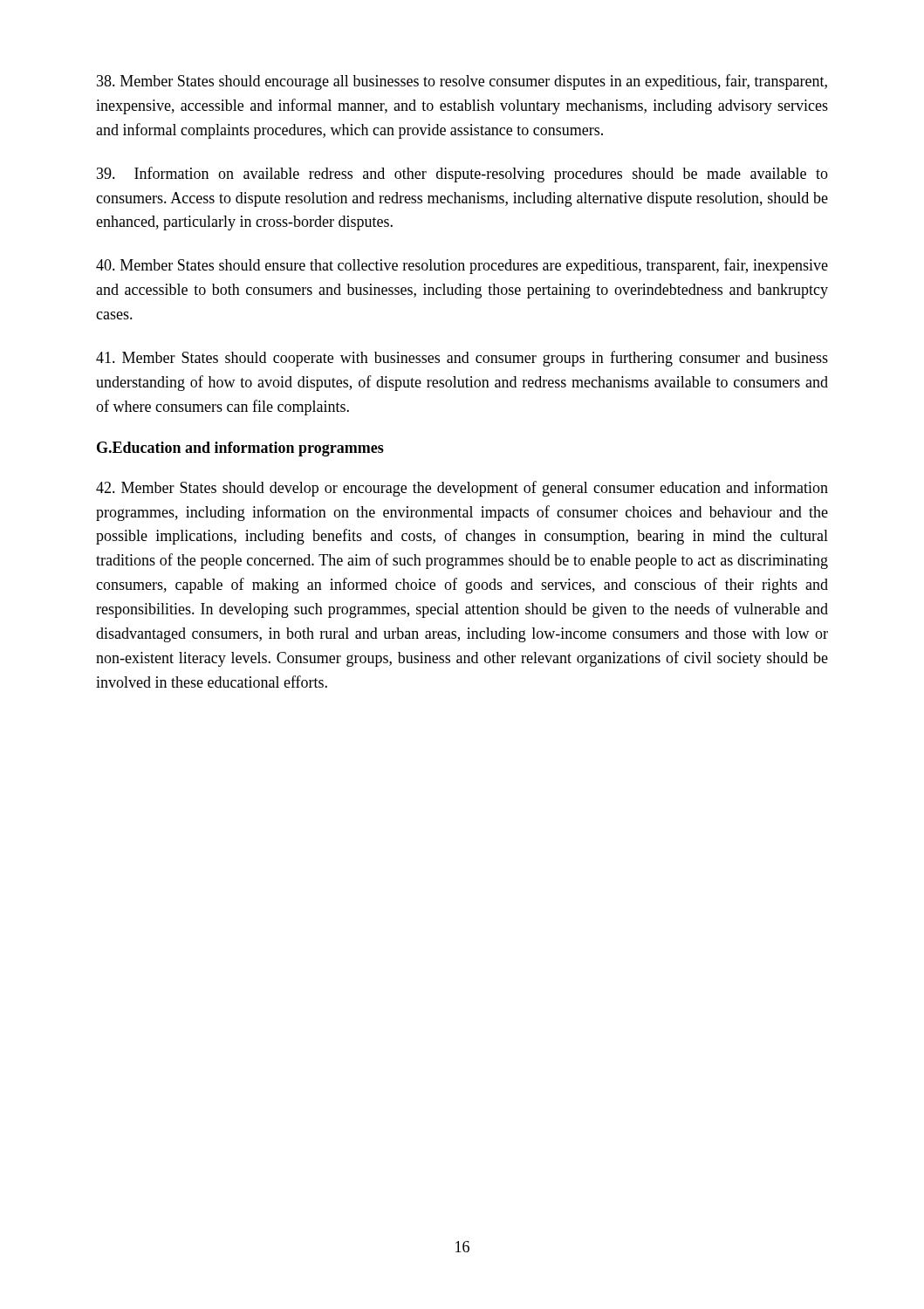
Task: Point to the block beginning "Member States should develop or encourage the"
Action: 462,585
